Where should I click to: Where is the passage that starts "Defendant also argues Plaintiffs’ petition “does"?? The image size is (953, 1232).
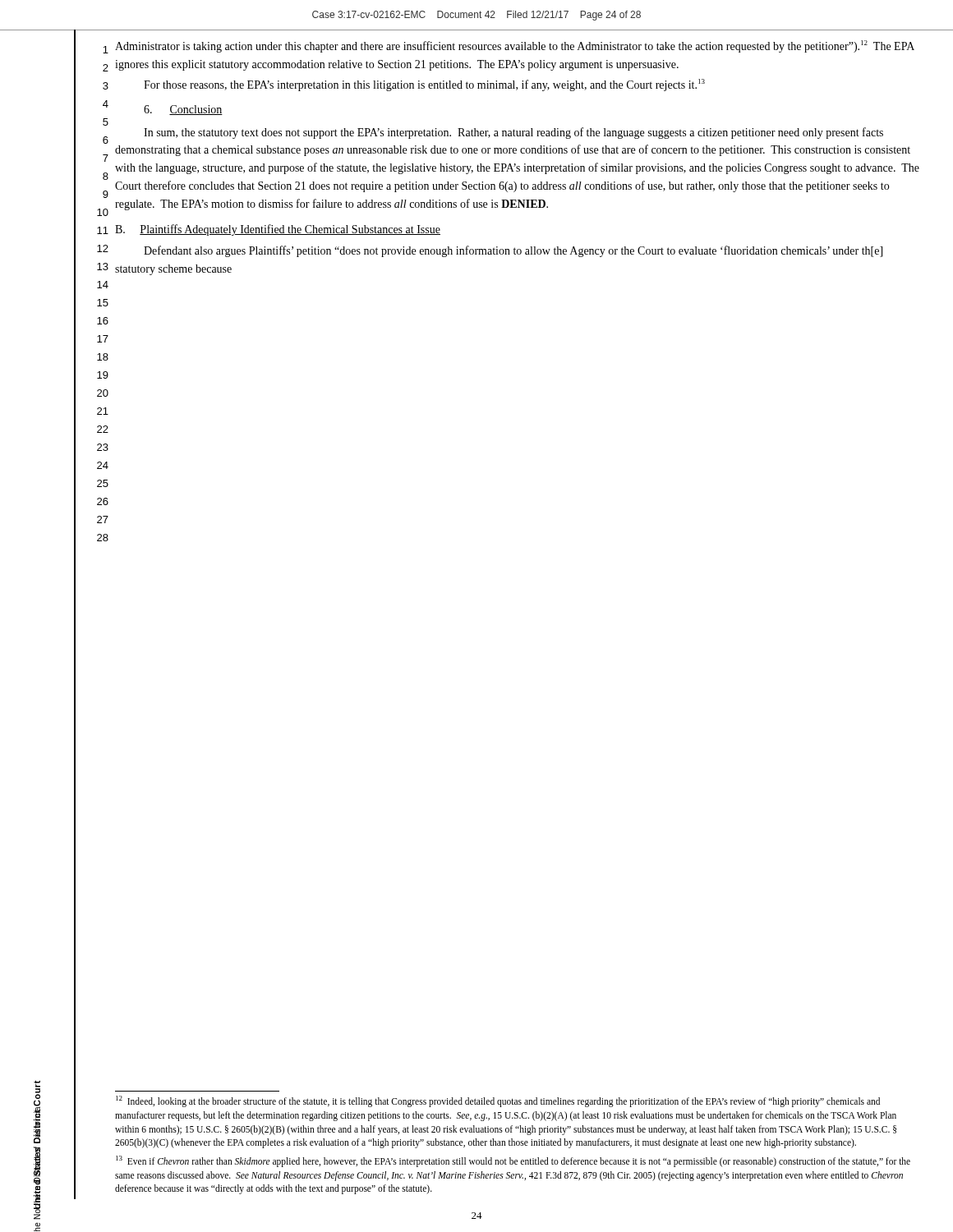(x=499, y=260)
